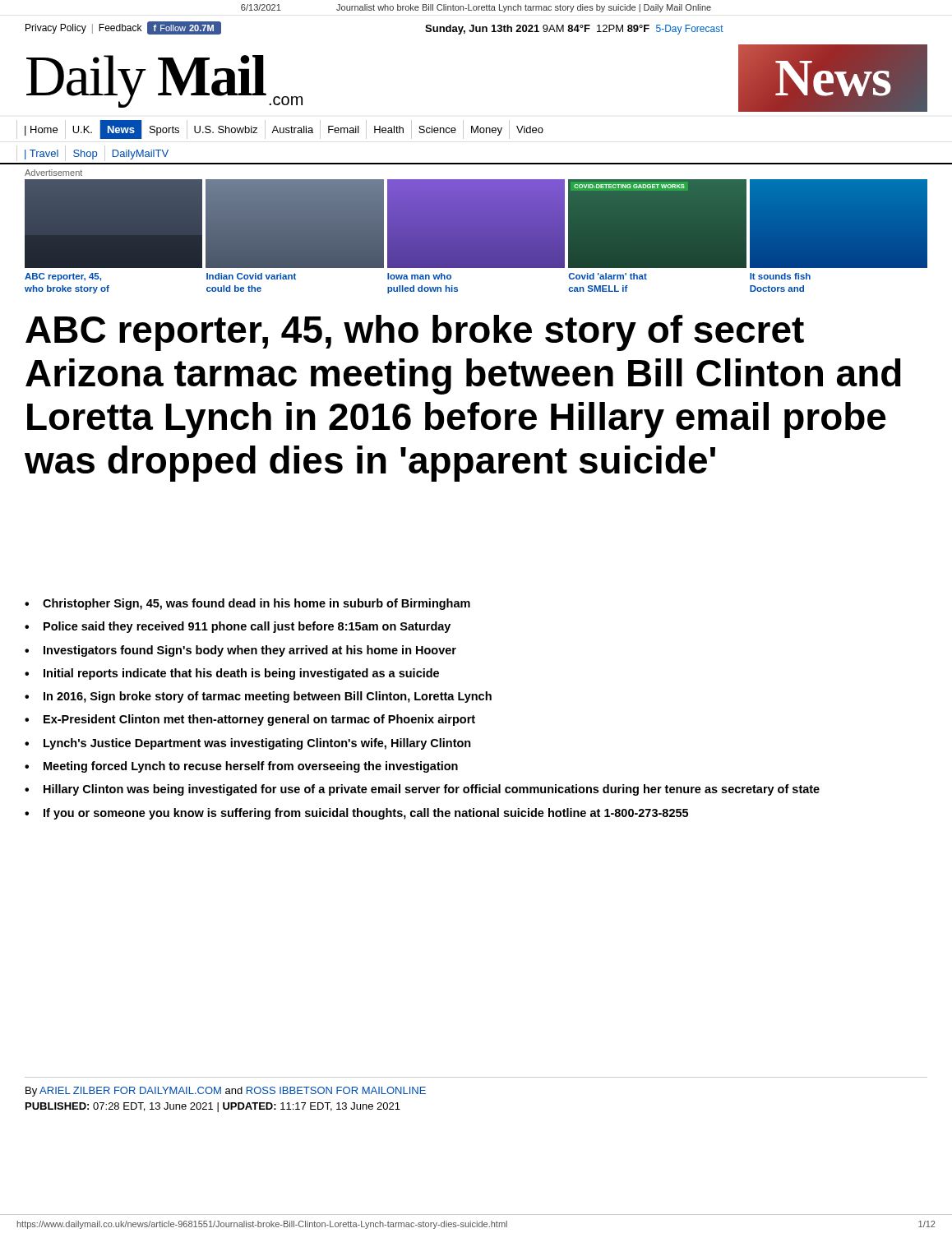Image resolution: width=952 pixels, height=1233 pixels.
Task: Click the passage that begins "•If you or someone"
Action: (357, 814)
